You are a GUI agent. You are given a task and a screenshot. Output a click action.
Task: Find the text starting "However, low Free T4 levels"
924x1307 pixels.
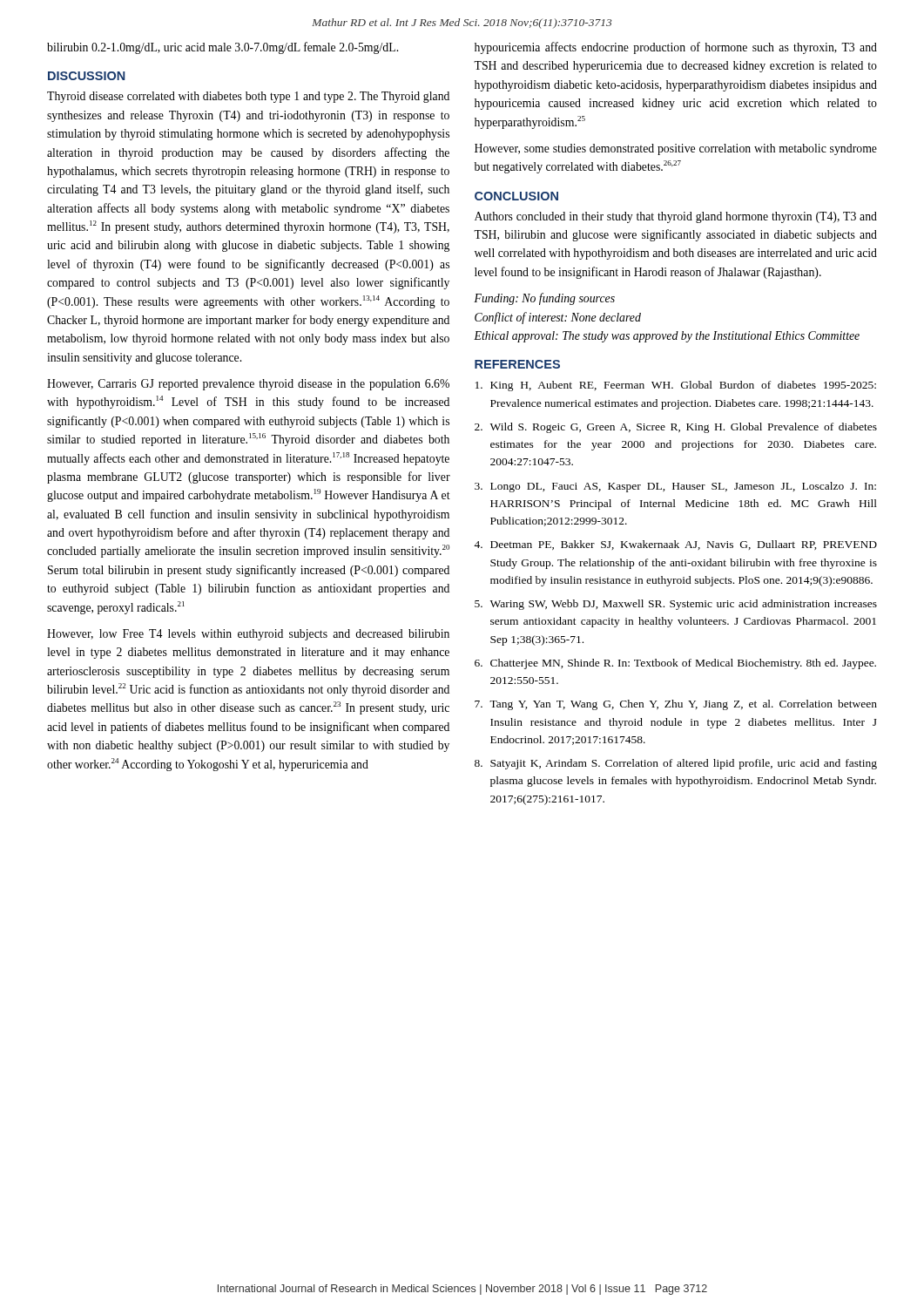248,699
